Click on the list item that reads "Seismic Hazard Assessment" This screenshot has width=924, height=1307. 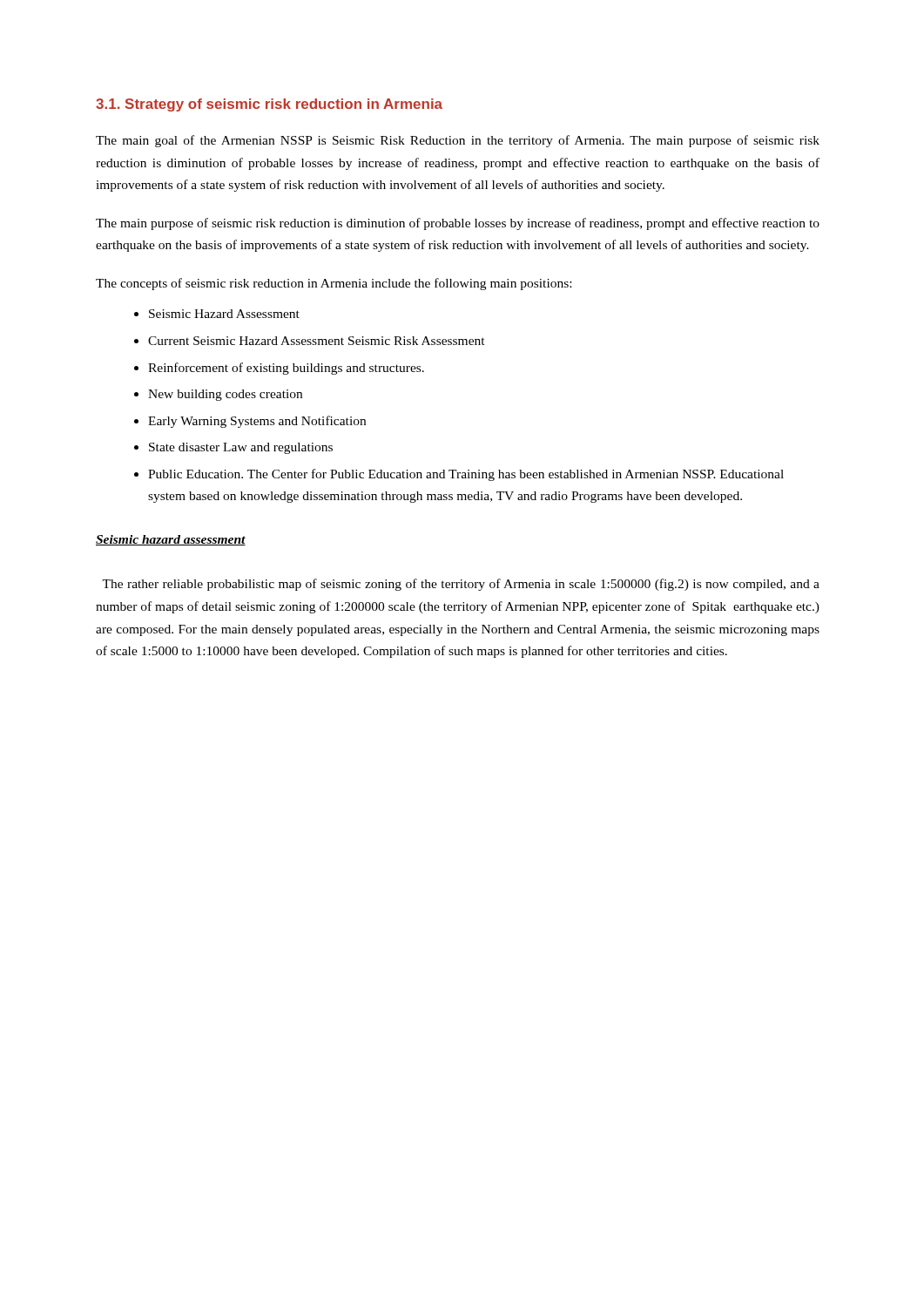point(224,314)
